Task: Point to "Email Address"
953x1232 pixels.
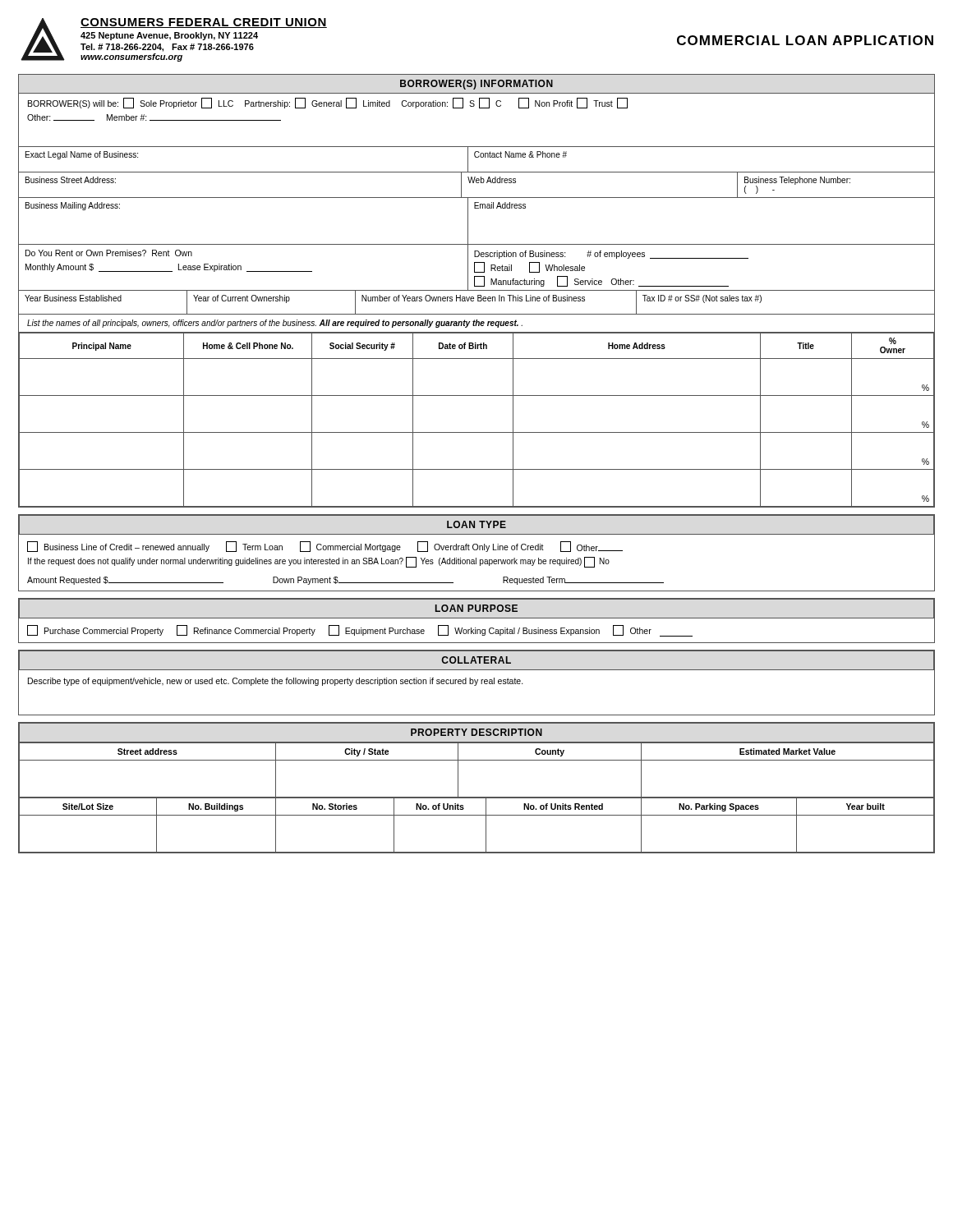Action: click(x=500, y=206)
